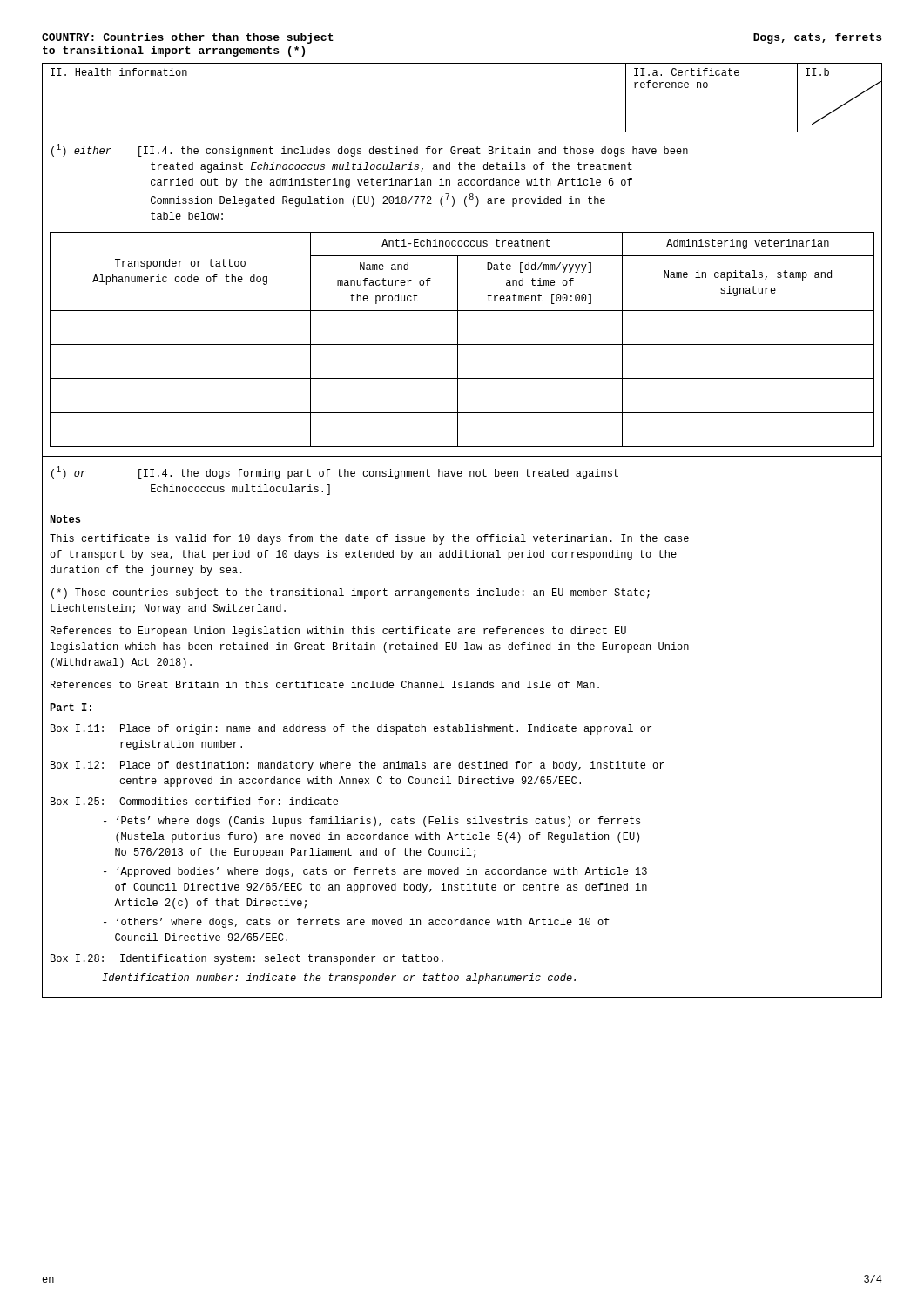Viewport: 924px width, 1307px height.
Task: Point to the text starting "(1) or [II.4. the dogs forming part"
Action: 334,481
